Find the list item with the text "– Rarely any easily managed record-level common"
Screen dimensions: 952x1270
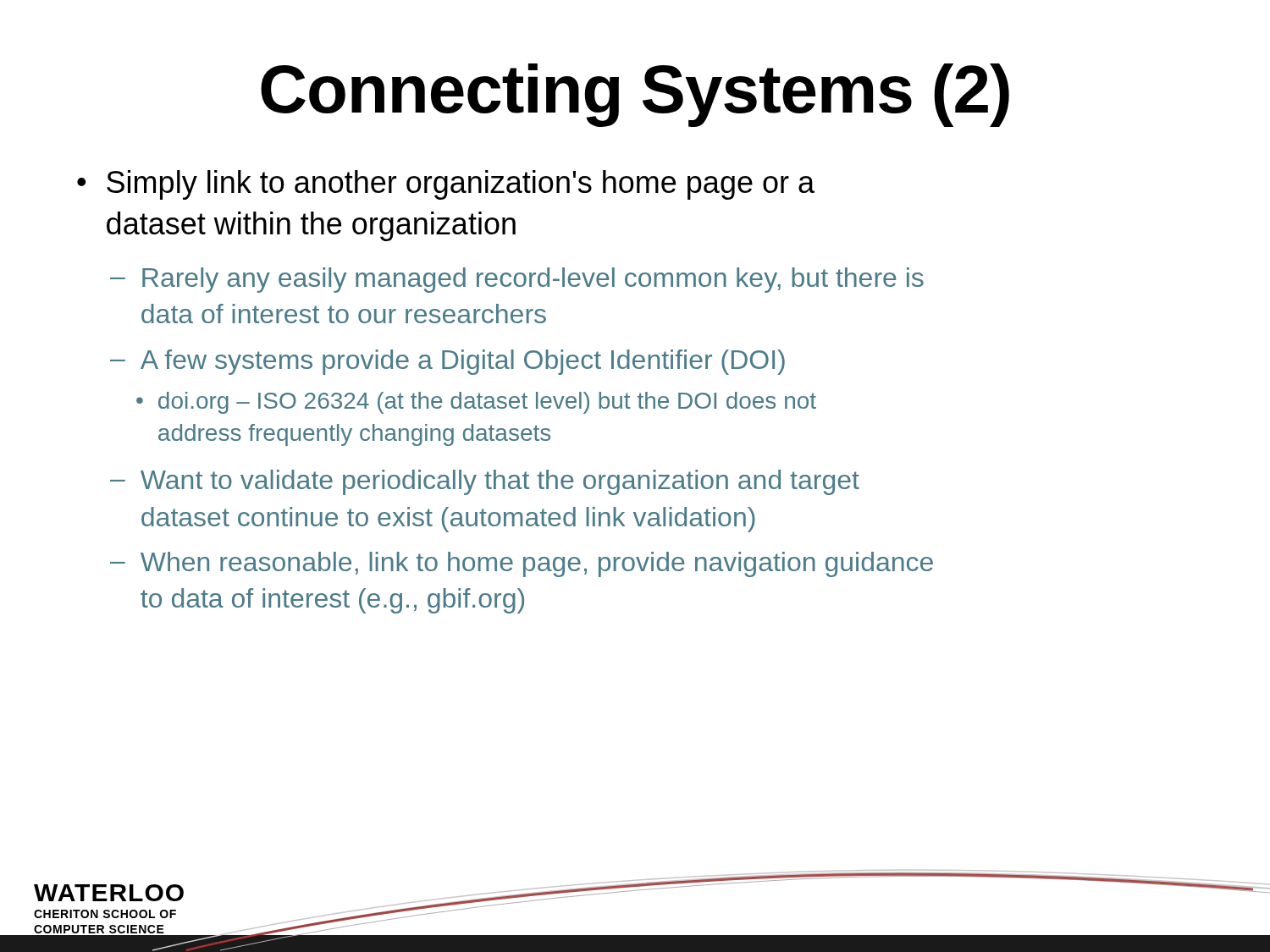pos(517,297)
